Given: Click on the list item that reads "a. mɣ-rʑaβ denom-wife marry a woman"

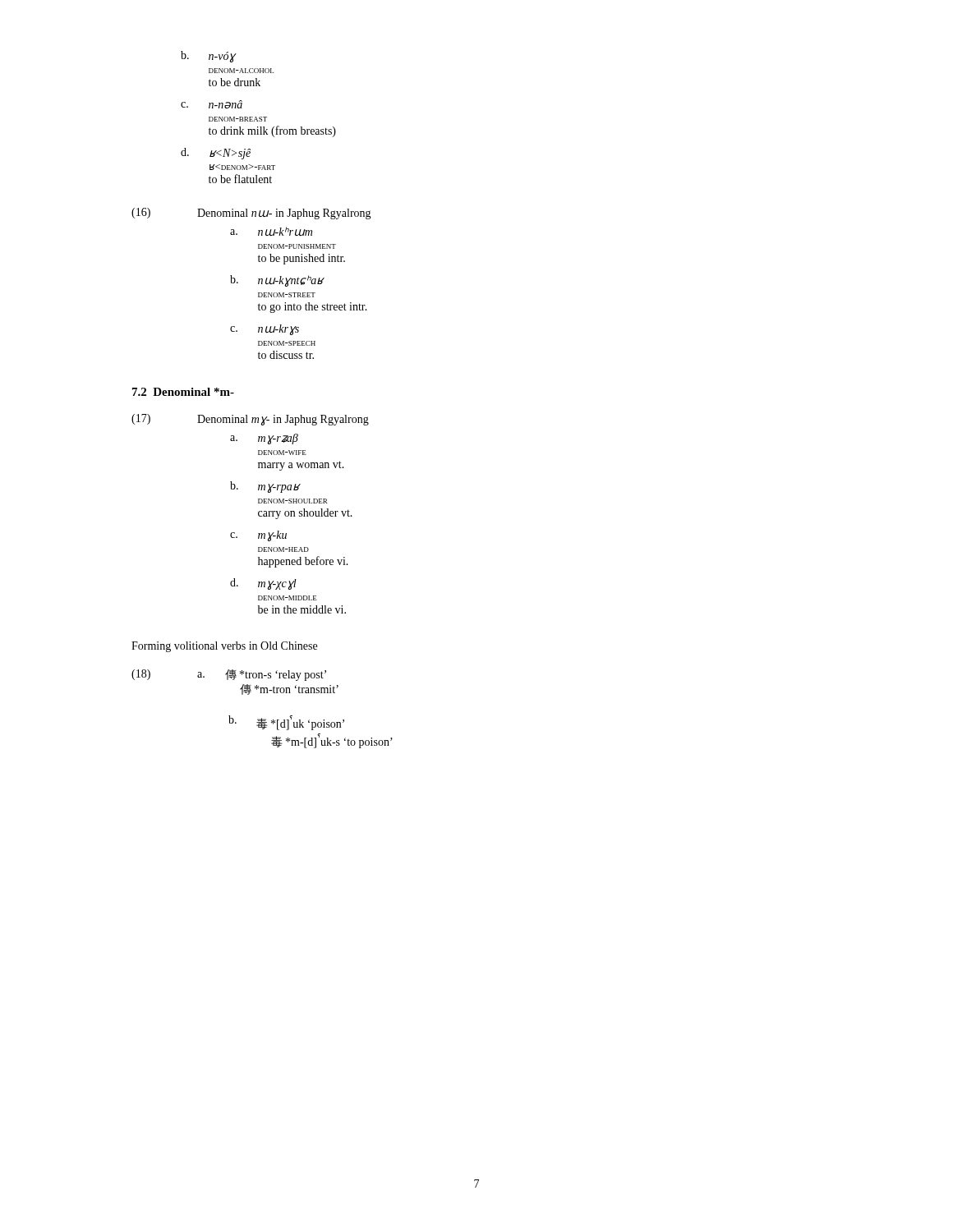Looking at the screenshot, I should coord(287,451).
